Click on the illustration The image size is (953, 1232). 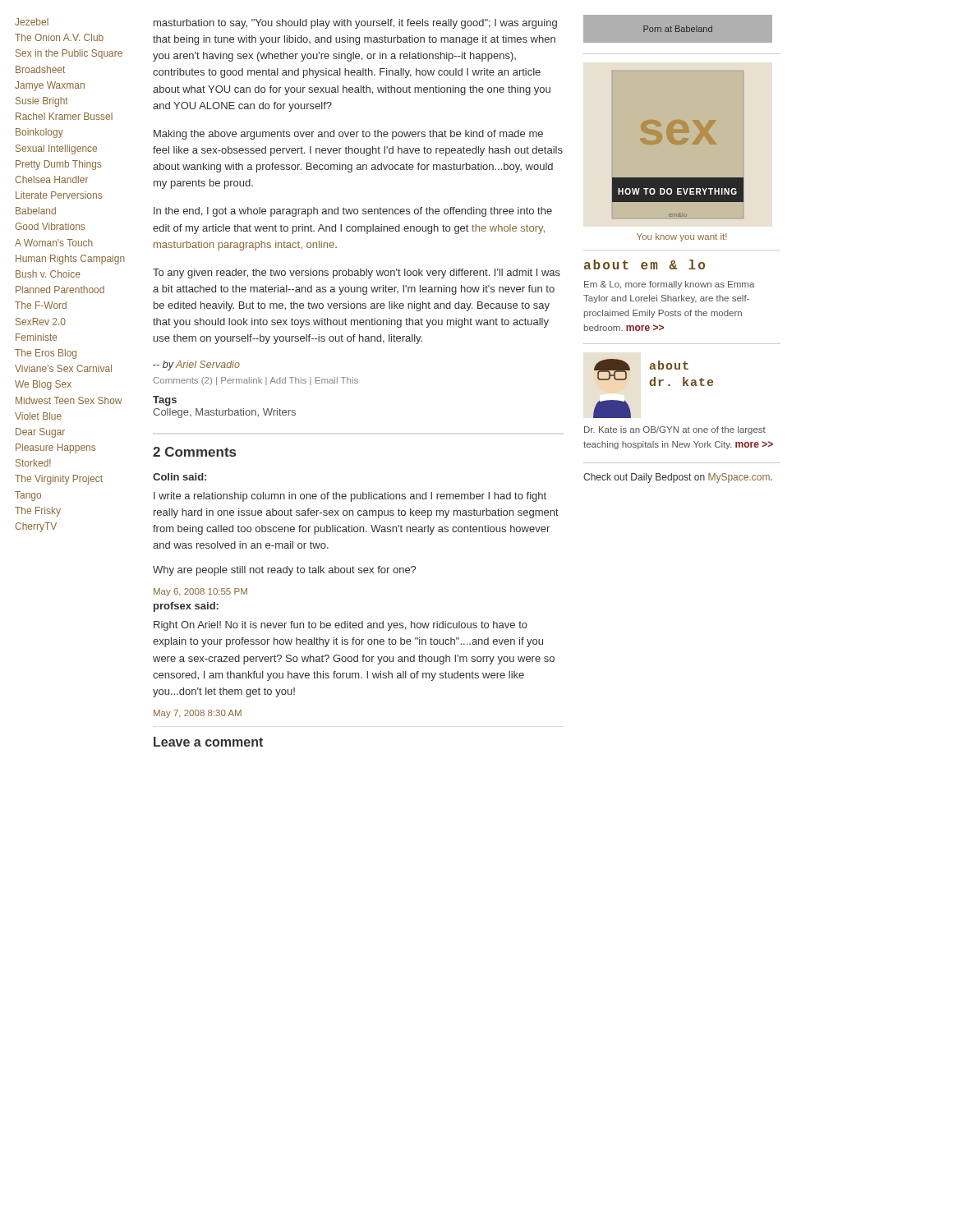click(x=612, y=385)
